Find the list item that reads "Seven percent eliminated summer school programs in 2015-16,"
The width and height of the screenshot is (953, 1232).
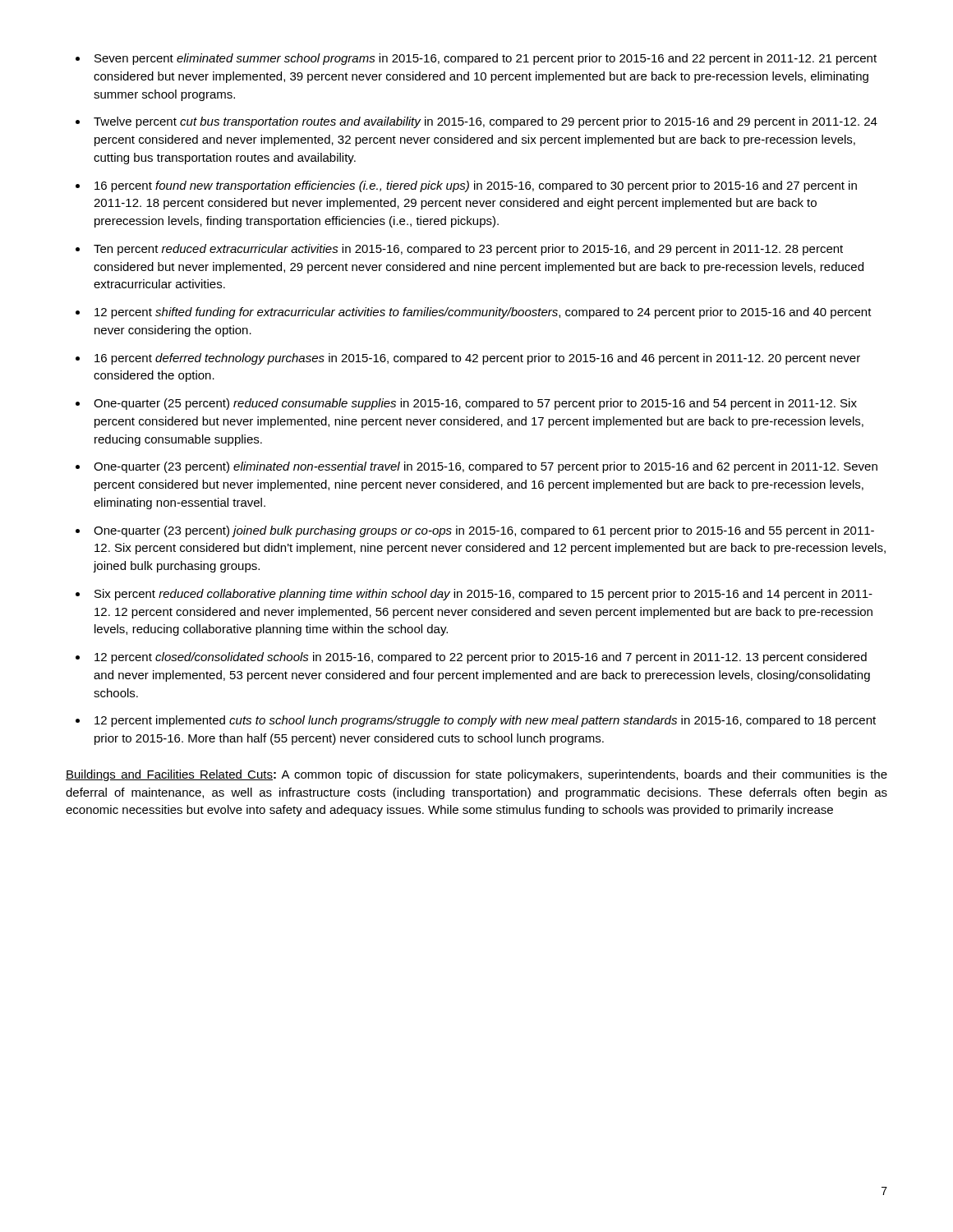click(485, 76)
